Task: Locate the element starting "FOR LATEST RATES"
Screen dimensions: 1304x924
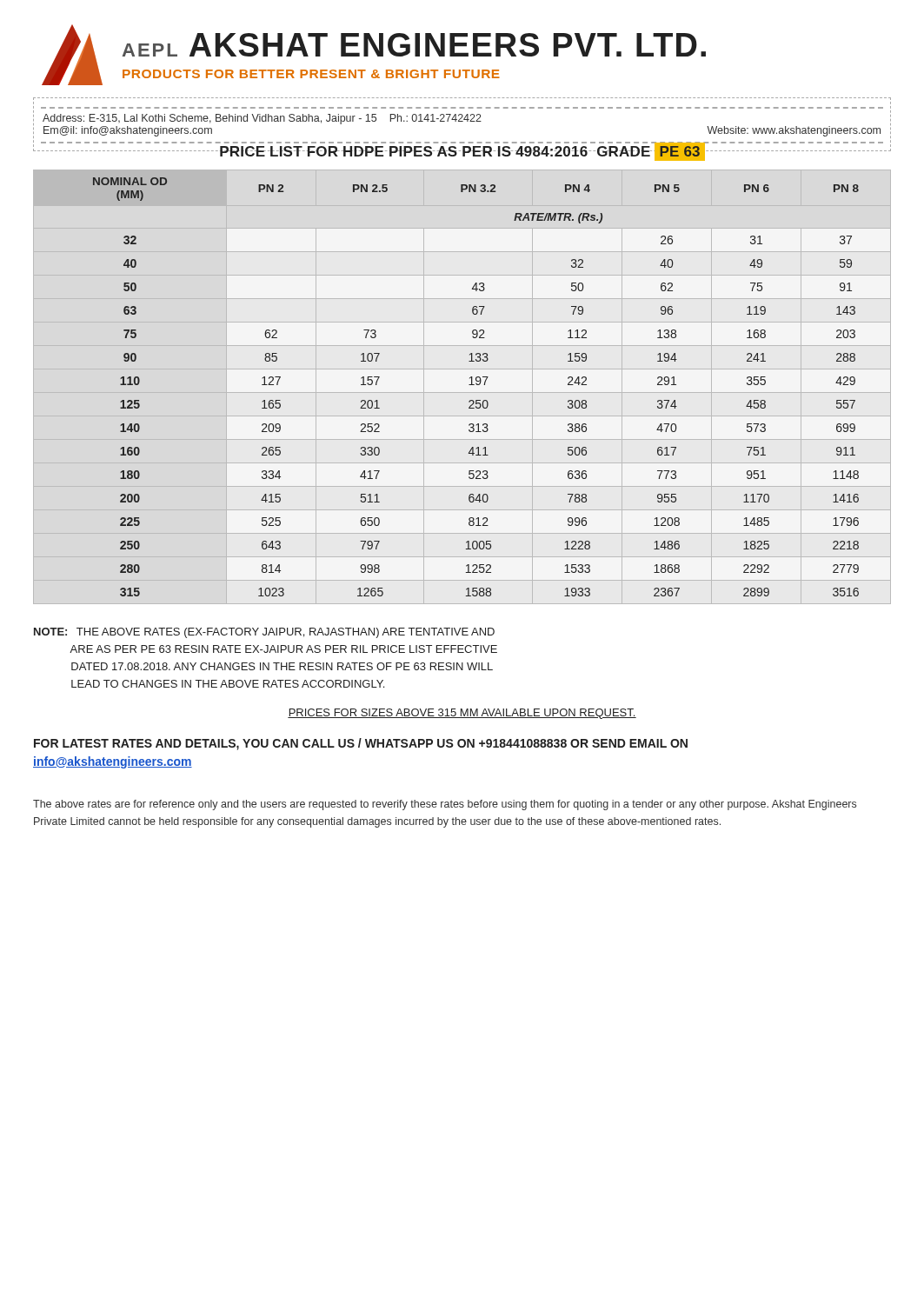Action: click(361, 752)
